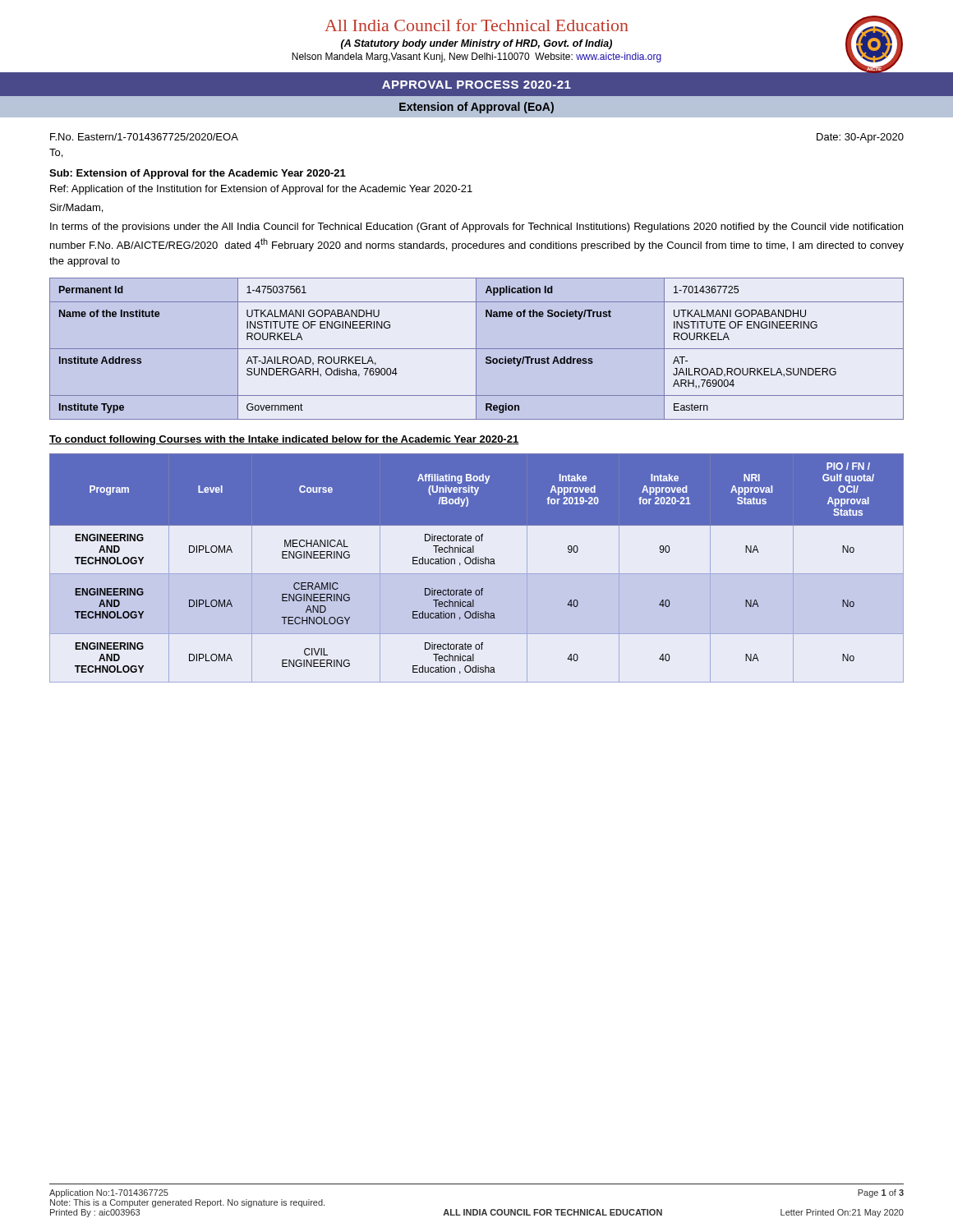This screenshot has height=1232, width=953.
Task: Locate the section header that says "APPROVAL PROCESS 2020-21"
Action: pos(476,84)
